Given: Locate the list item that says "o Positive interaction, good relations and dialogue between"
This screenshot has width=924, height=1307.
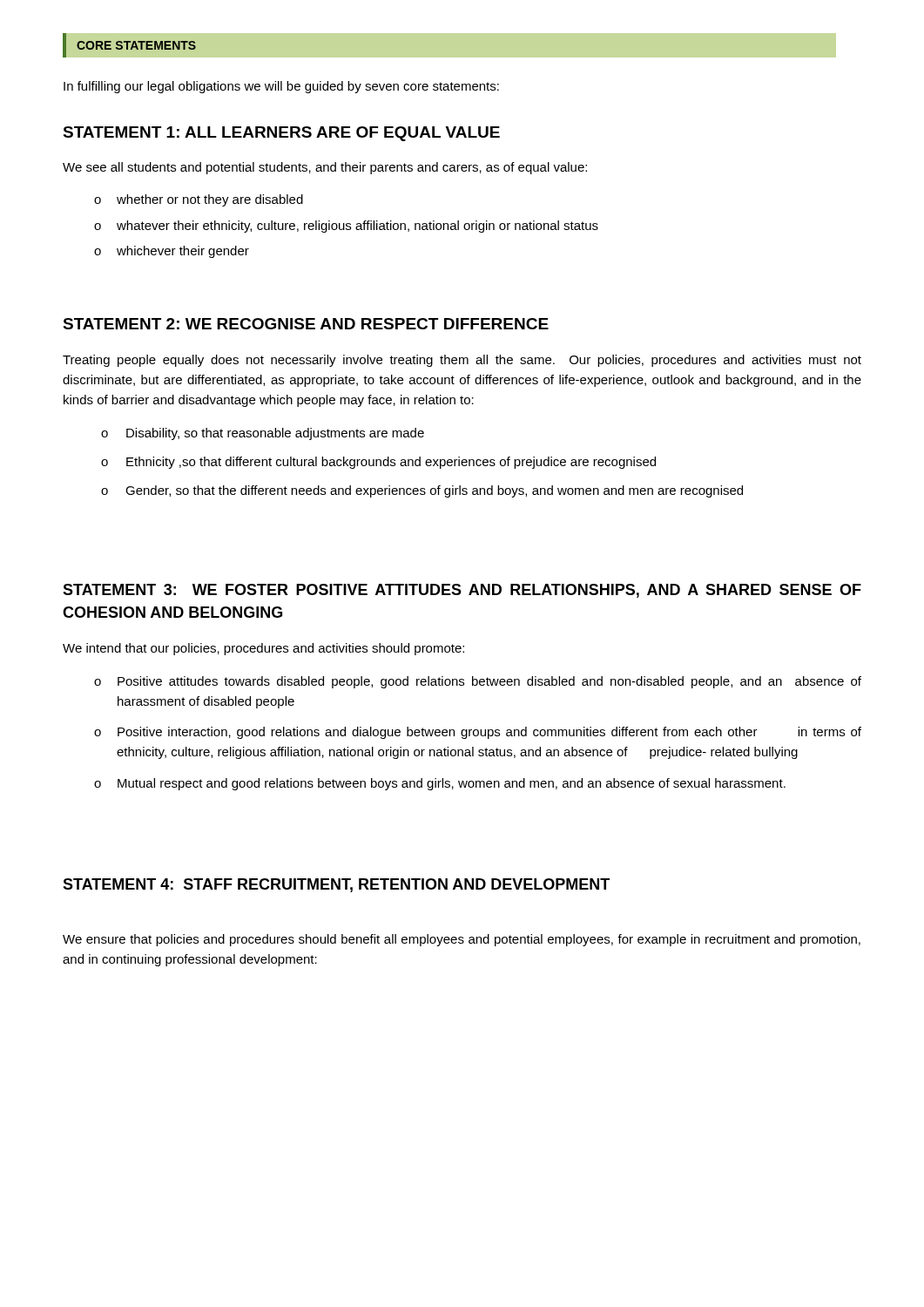Looking at the screenshot, I should point(478,742).
